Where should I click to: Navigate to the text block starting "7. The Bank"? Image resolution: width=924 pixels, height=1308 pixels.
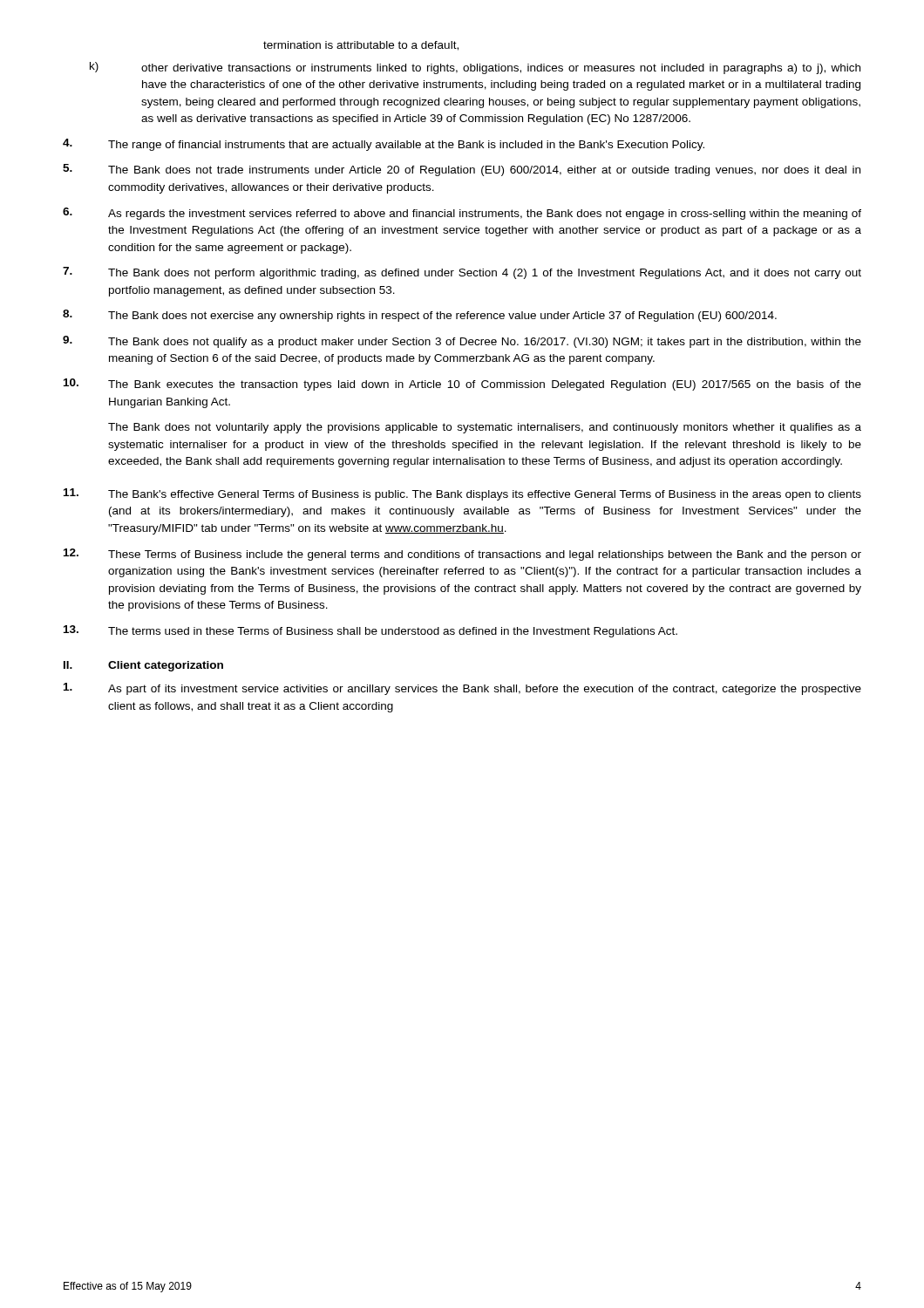coord(462,281)
